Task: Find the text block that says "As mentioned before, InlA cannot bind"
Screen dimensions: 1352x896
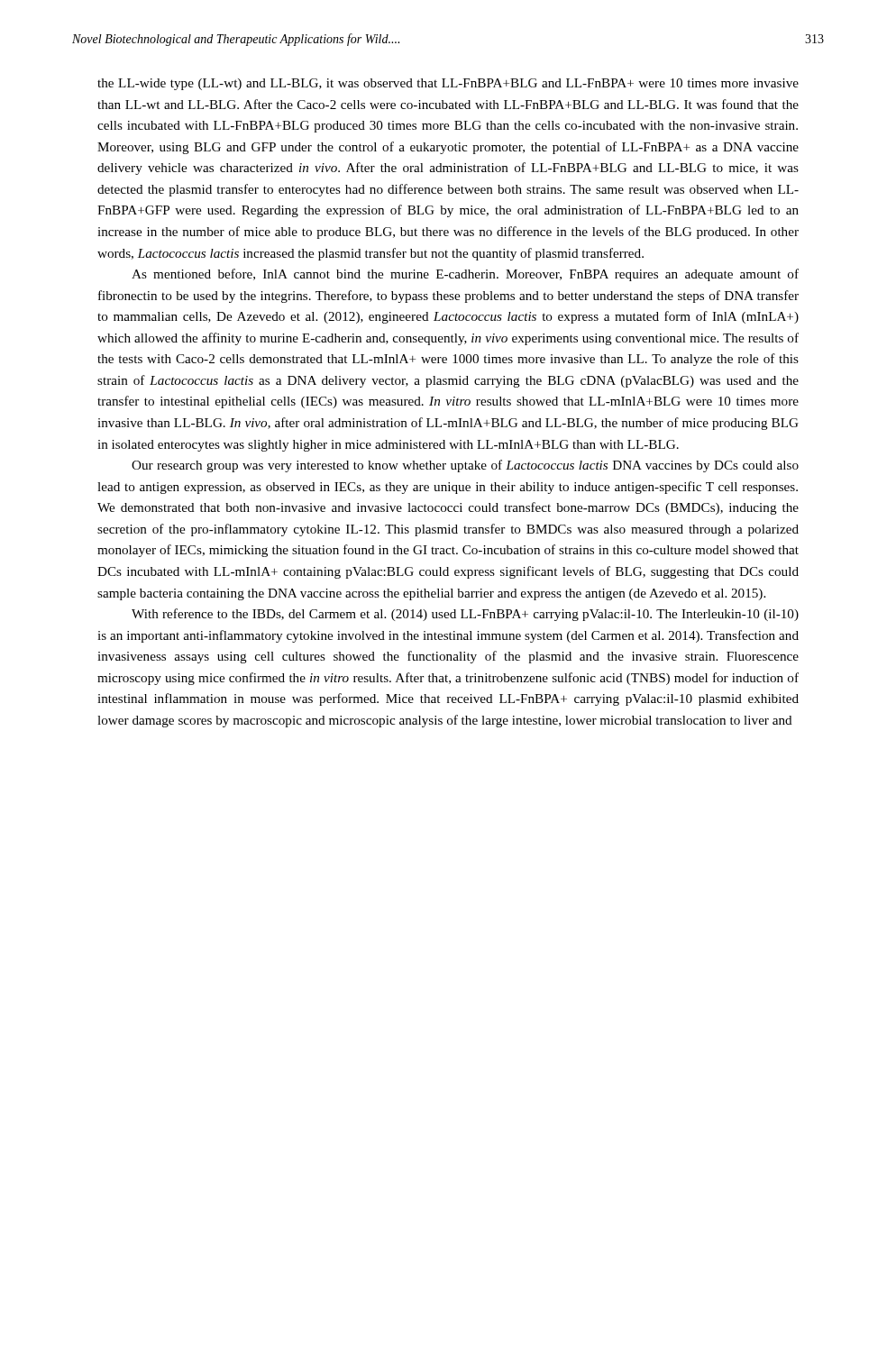Action: click(448, 359)
